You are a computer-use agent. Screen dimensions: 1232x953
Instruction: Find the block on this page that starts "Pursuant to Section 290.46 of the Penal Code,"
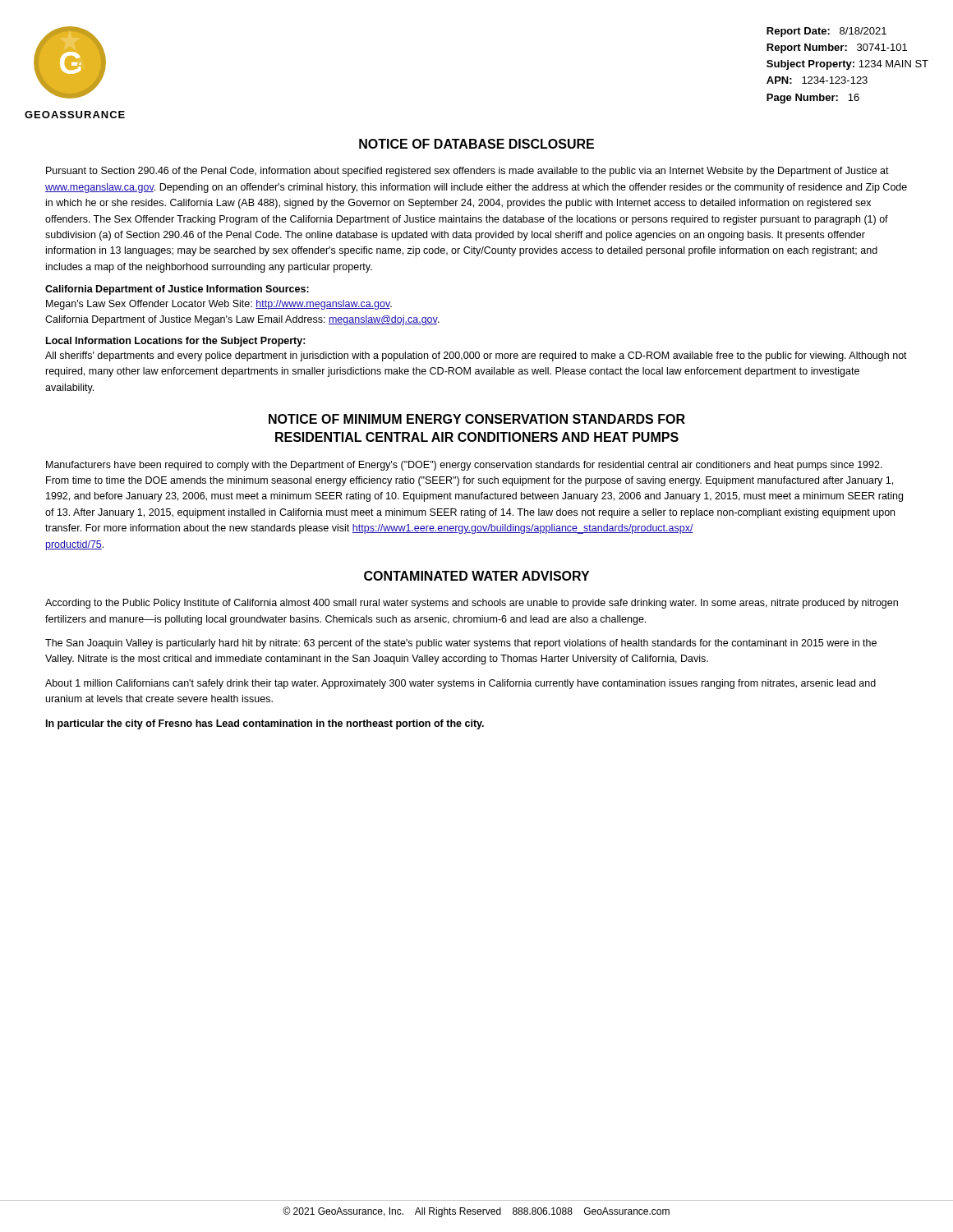coord(476,219)
